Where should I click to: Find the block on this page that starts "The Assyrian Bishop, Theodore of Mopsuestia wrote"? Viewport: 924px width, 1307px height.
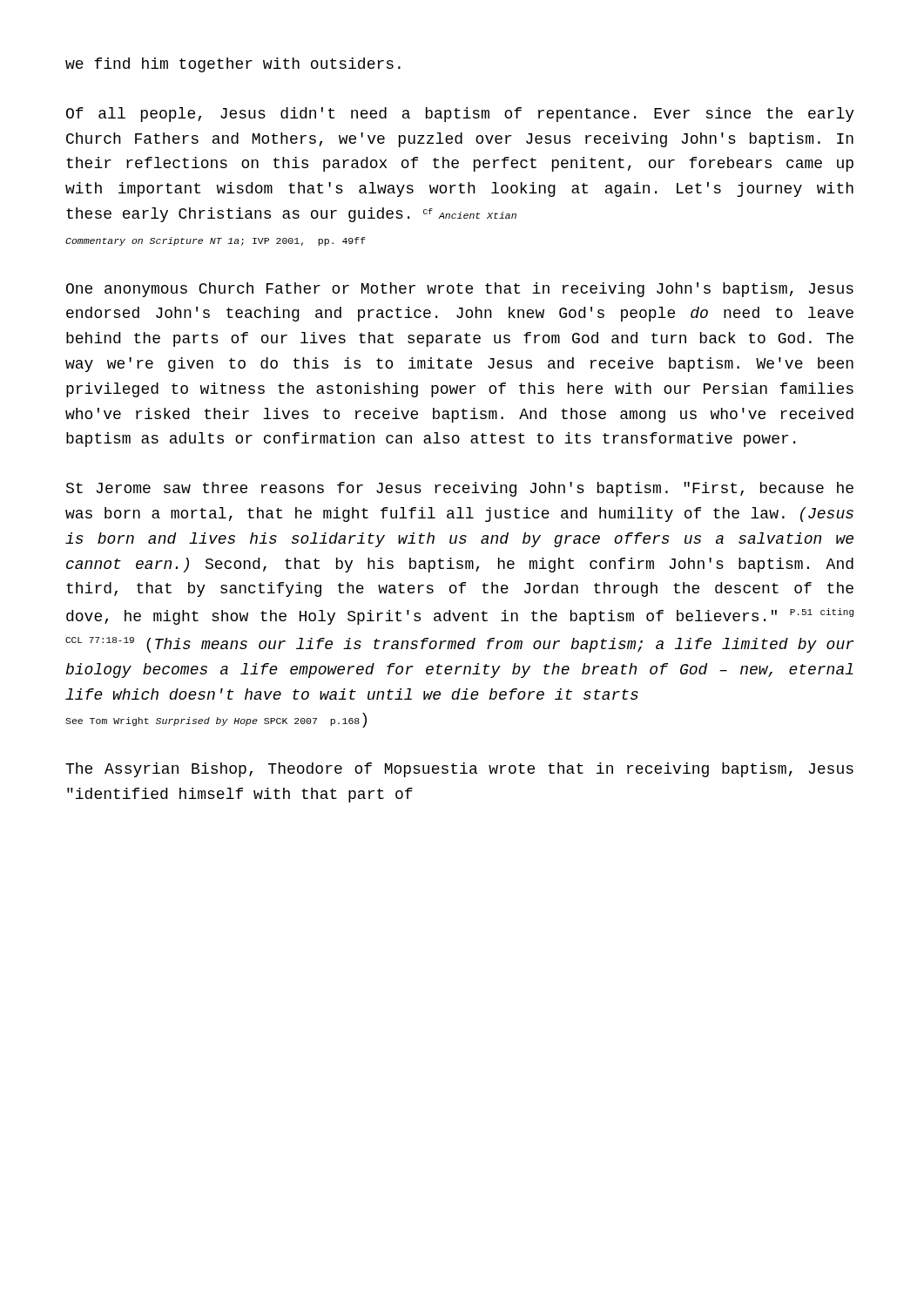(x=460, y=782)
